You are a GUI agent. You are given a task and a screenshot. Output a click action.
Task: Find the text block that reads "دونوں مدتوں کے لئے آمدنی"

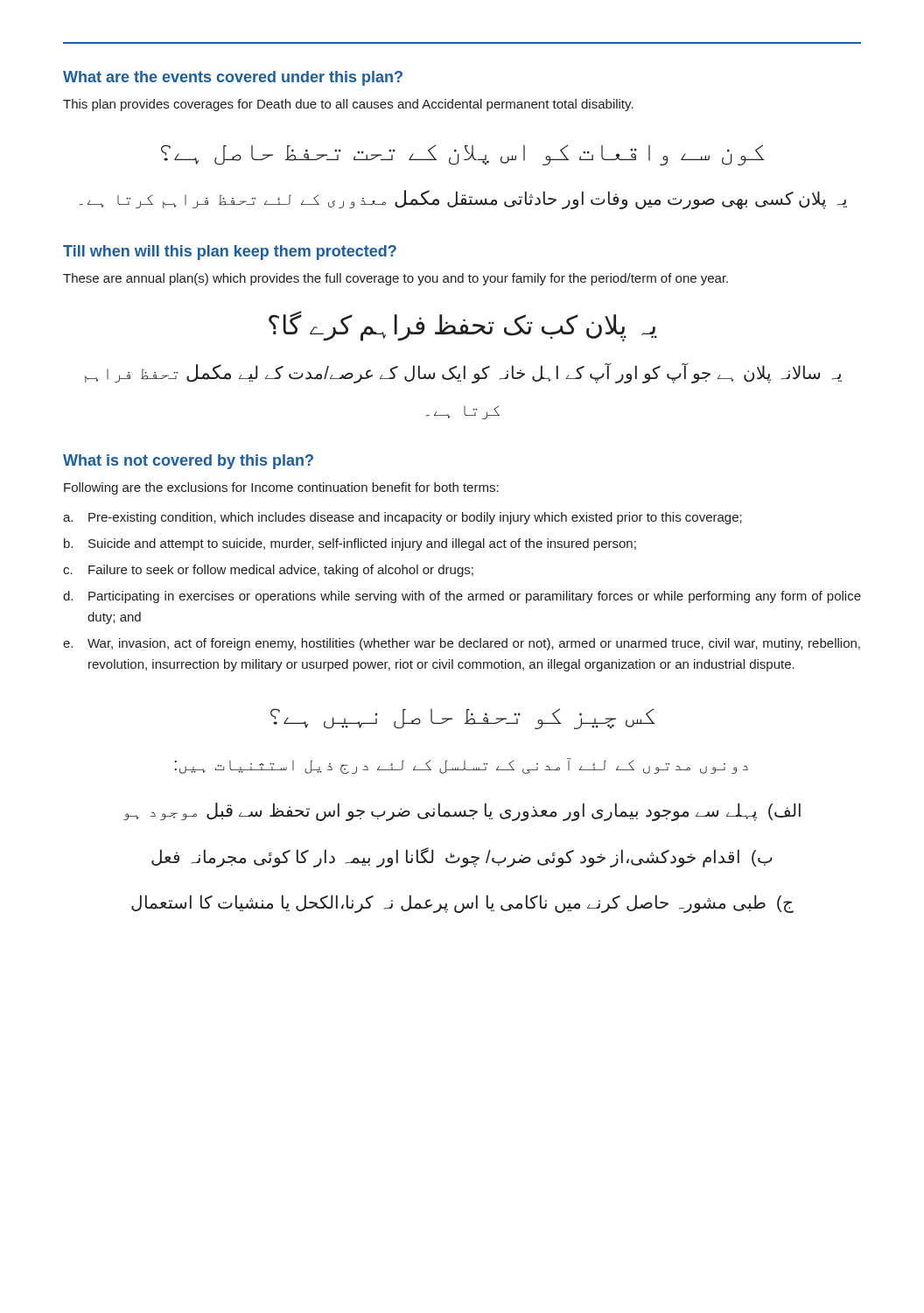point(462,764)
